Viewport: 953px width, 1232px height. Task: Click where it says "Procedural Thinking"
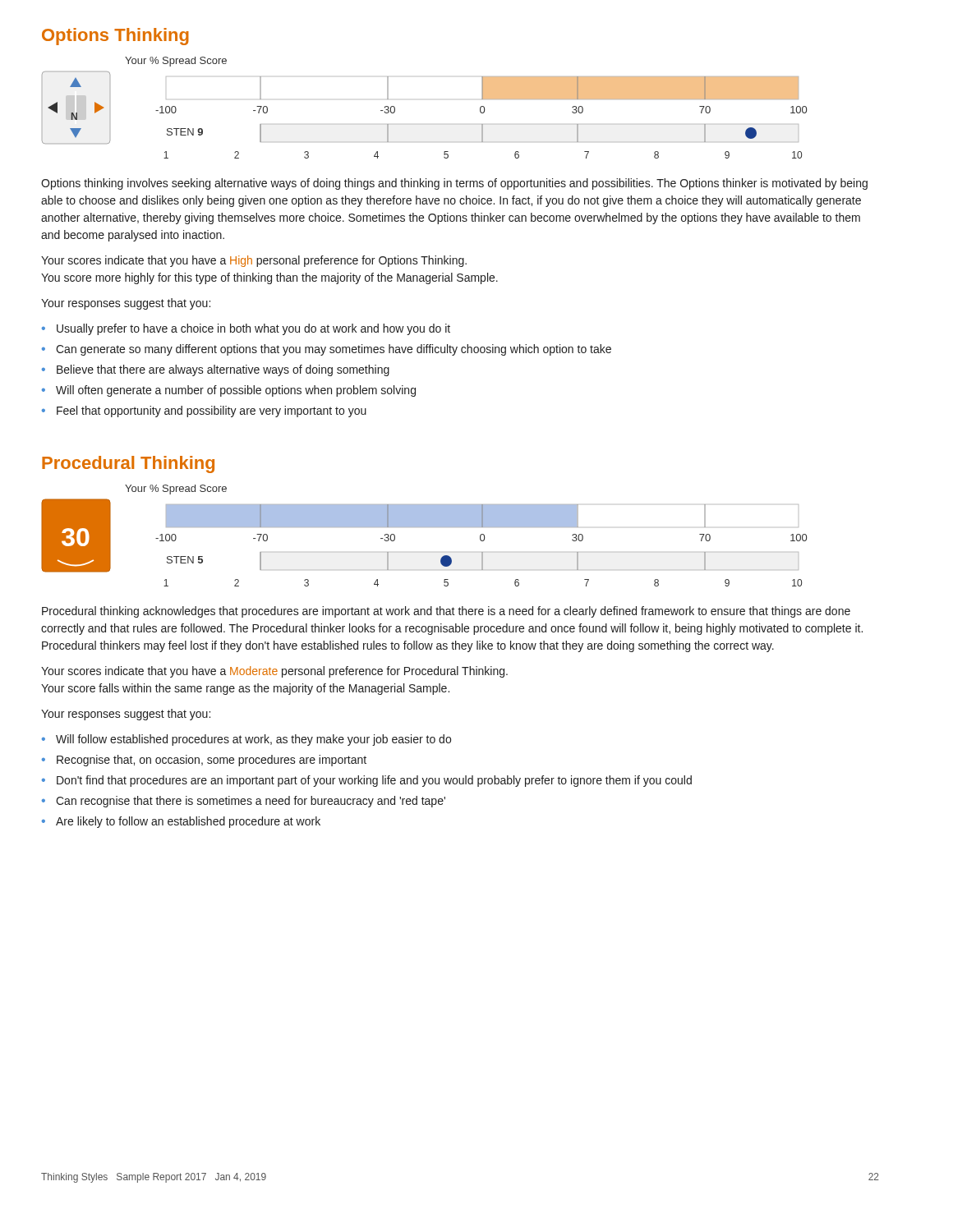tap(128, 463)
